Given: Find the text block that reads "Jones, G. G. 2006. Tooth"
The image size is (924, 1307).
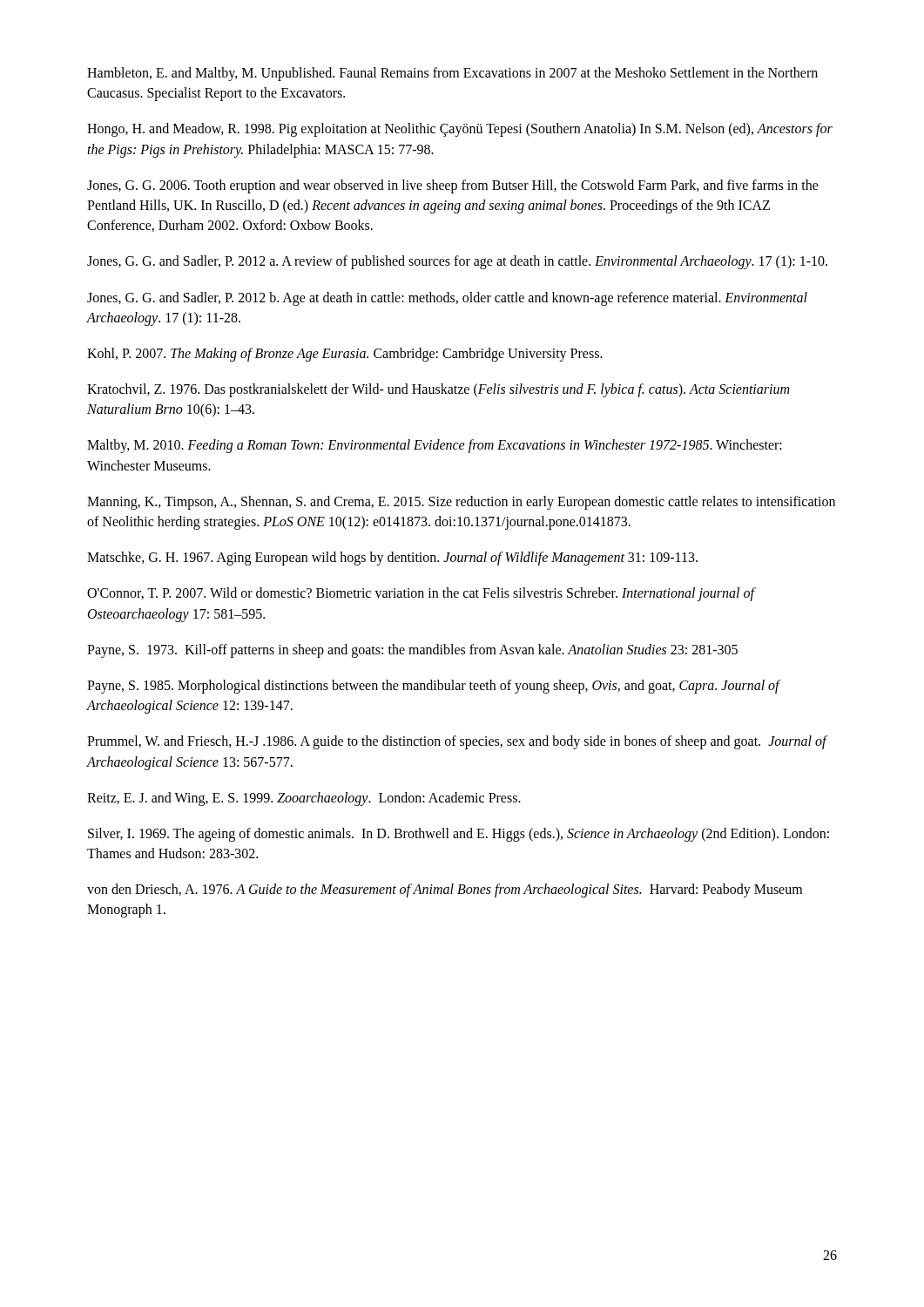Looking at the screenshot, I should point(453,205).
